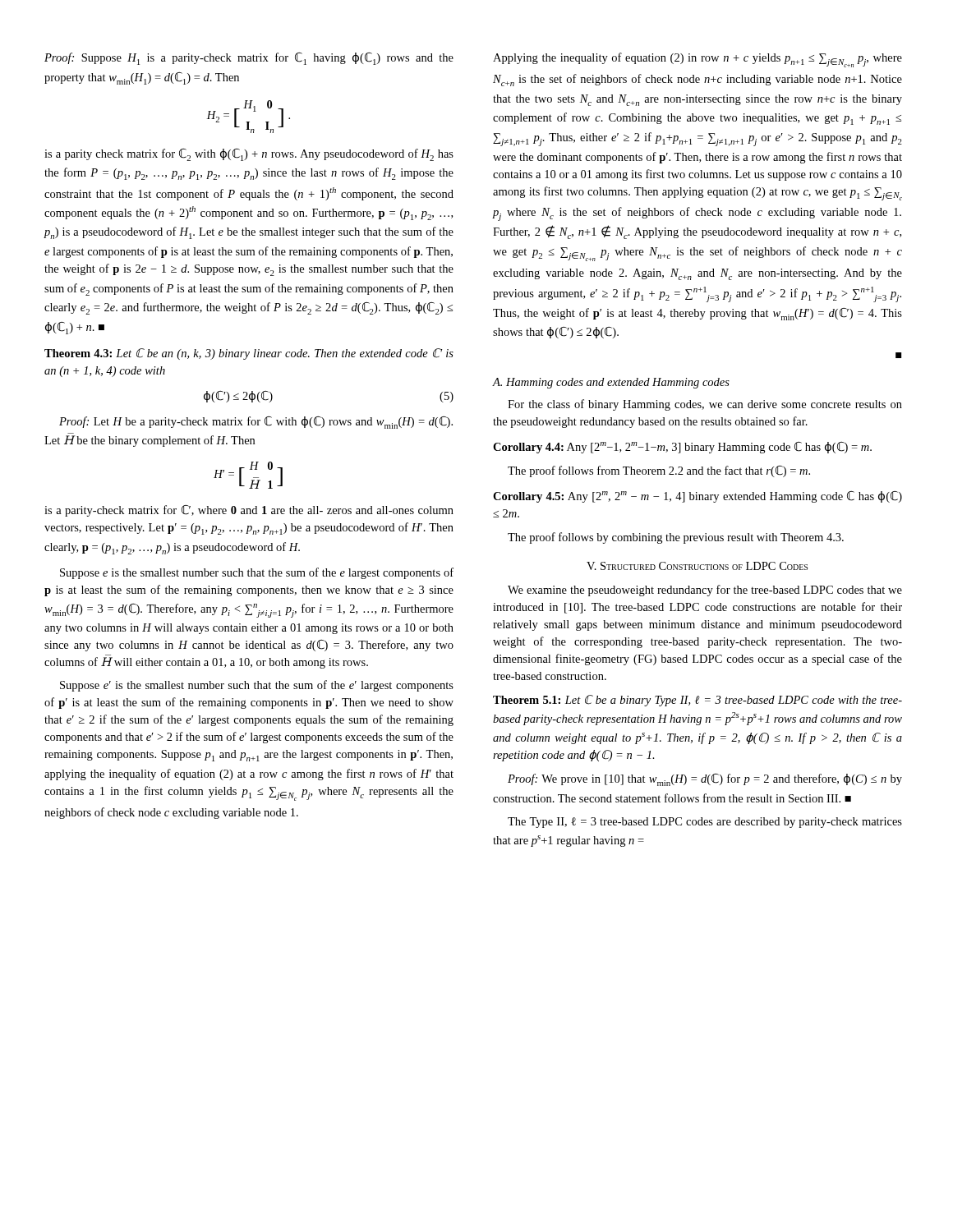The height and width of the screenshot is (1232, 953).
Task: Find the region starting "A. Hamming codes and extended Hamming codes"
Action: pyautogui.click(x=698, y=383)
